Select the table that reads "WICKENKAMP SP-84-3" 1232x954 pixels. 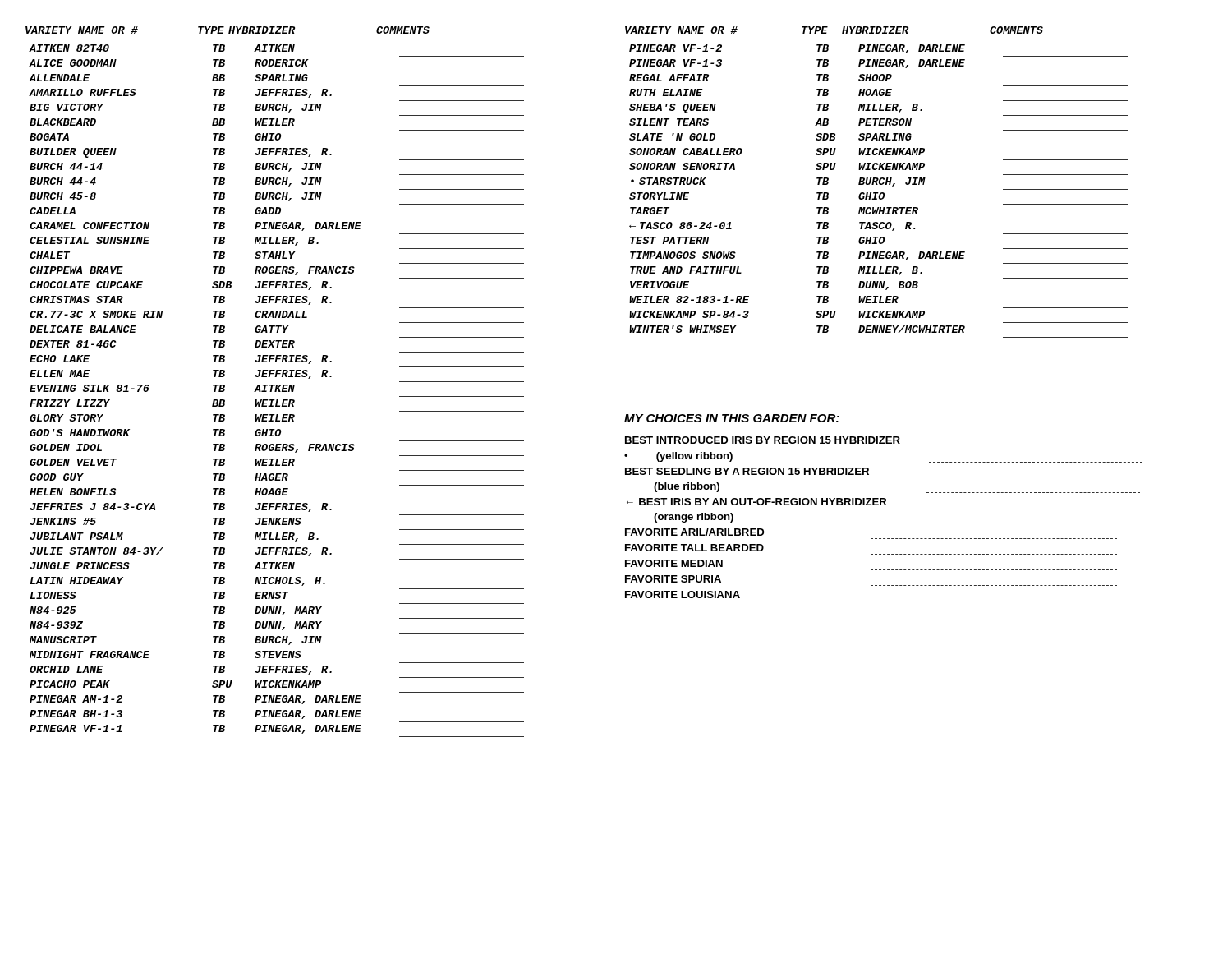[x=854, y=181]
